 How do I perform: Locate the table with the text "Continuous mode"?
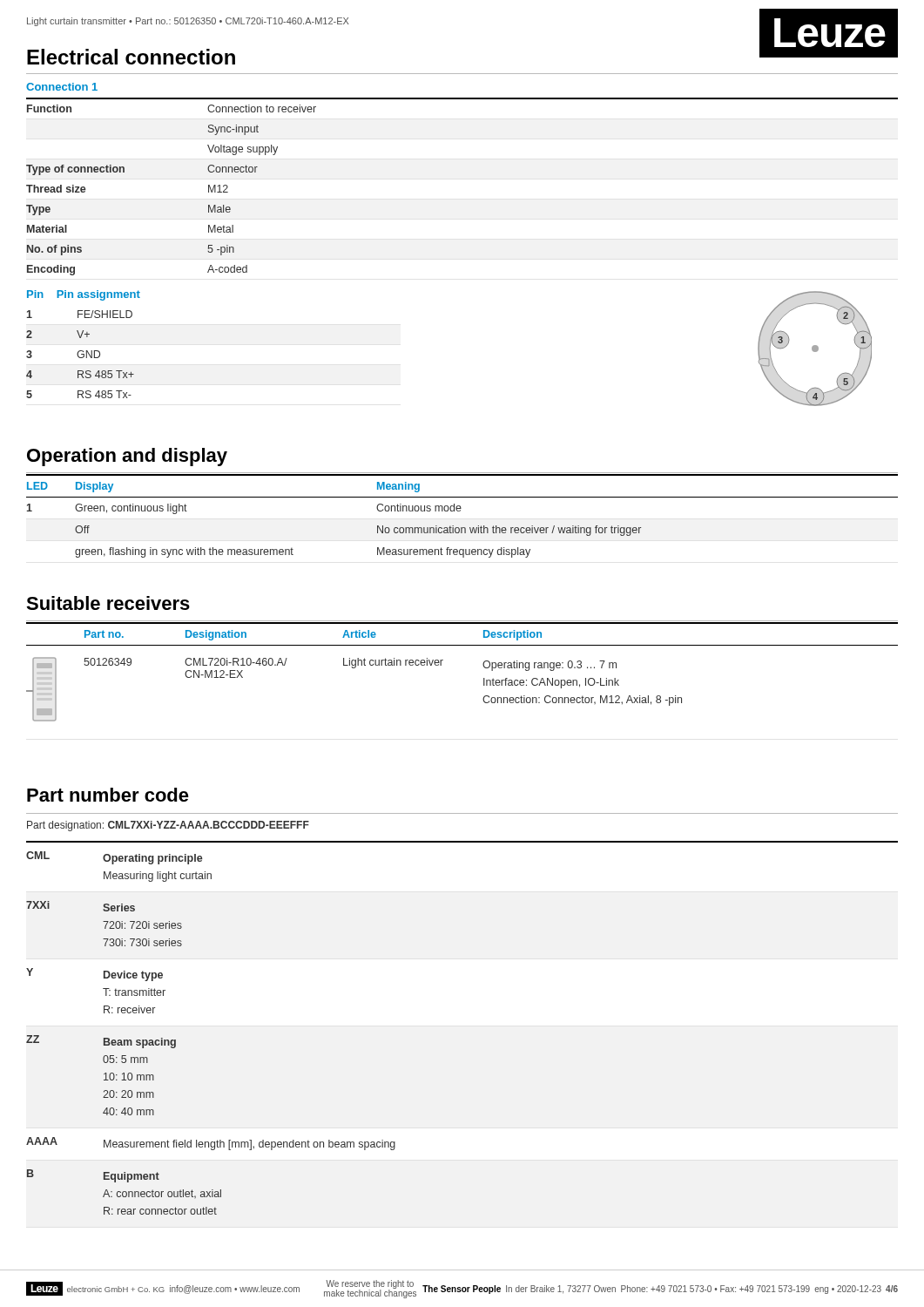462,518
